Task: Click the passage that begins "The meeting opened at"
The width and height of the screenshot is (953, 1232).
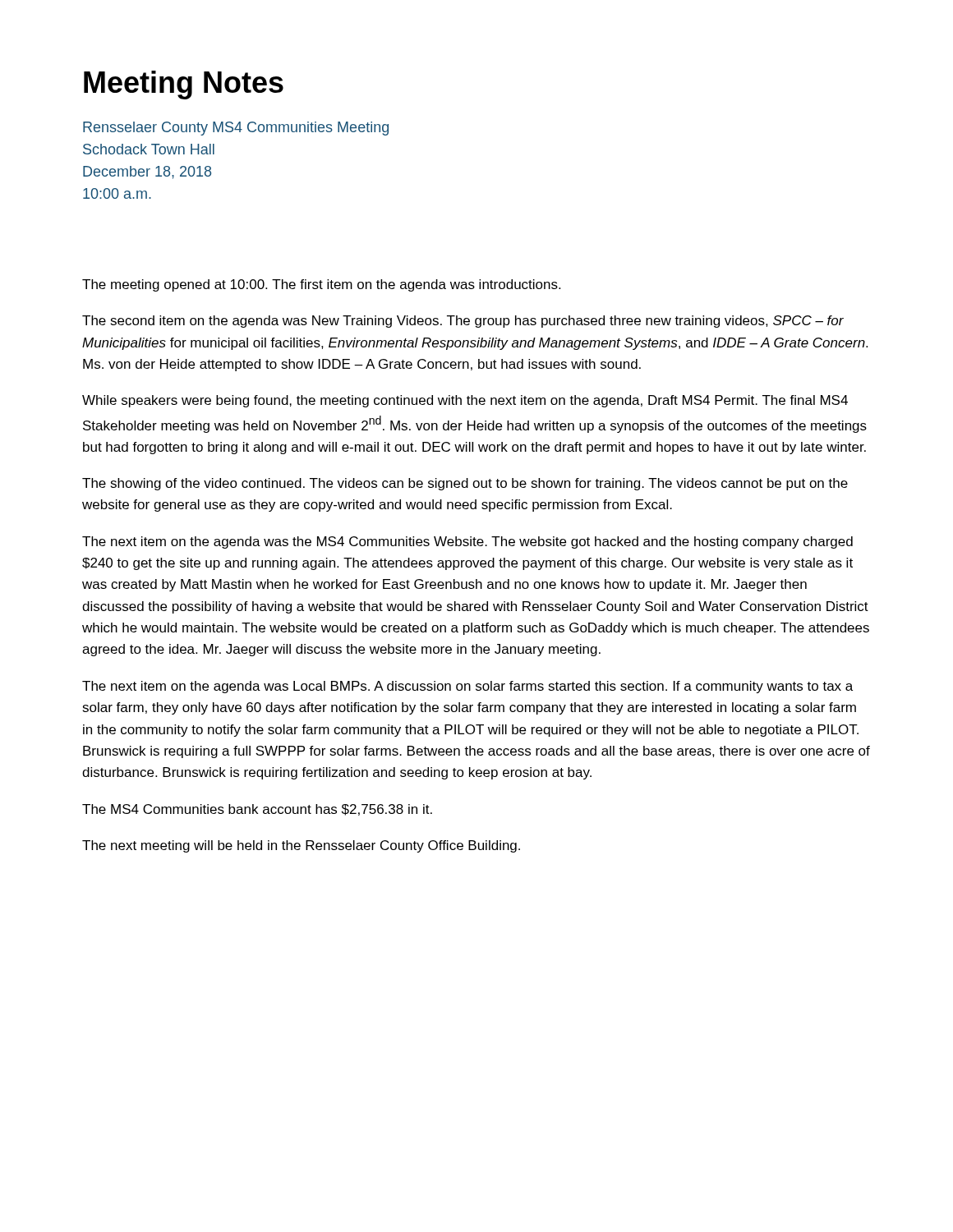Action: [x=322, y=285]
